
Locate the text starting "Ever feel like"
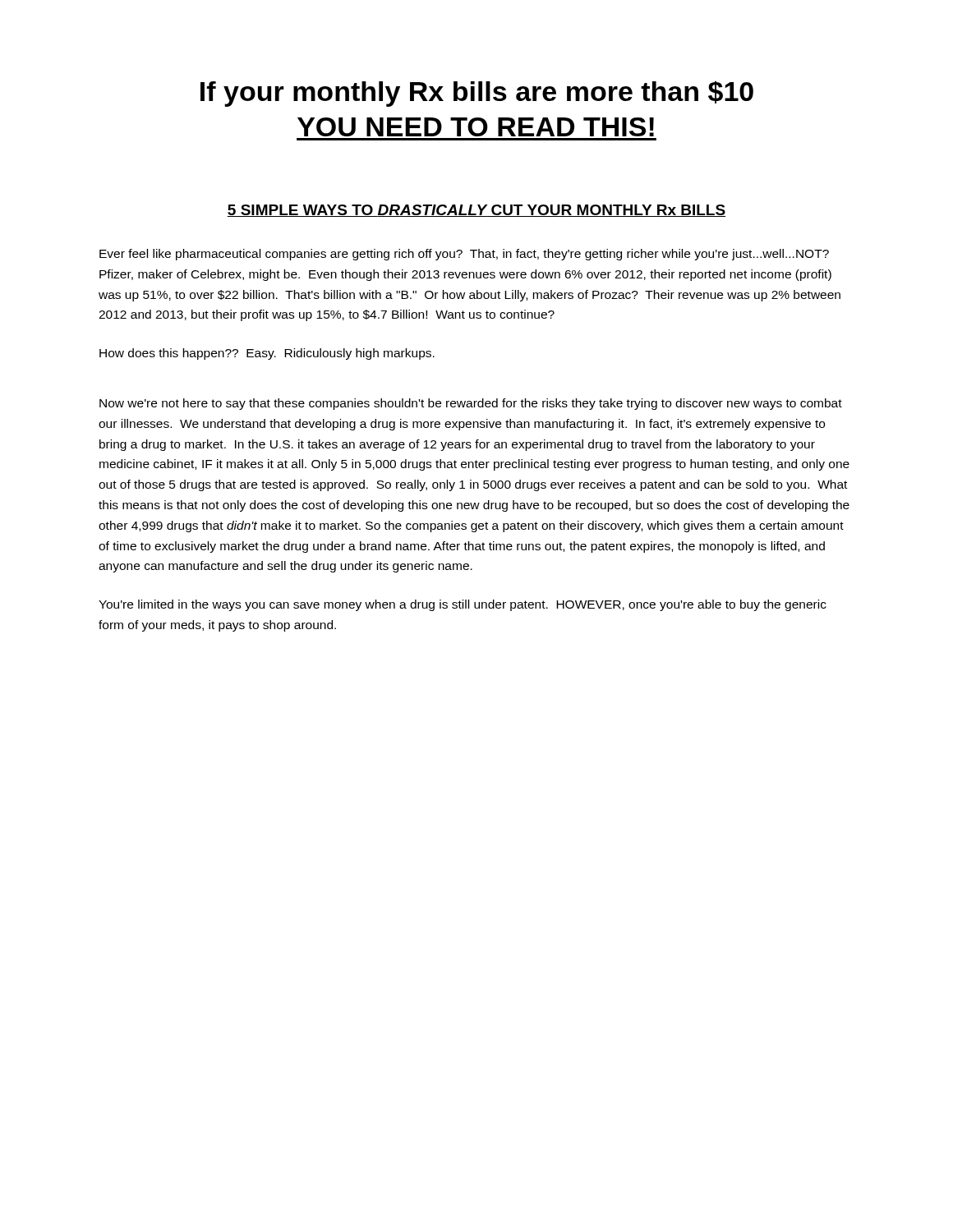(x=470, y=284)
